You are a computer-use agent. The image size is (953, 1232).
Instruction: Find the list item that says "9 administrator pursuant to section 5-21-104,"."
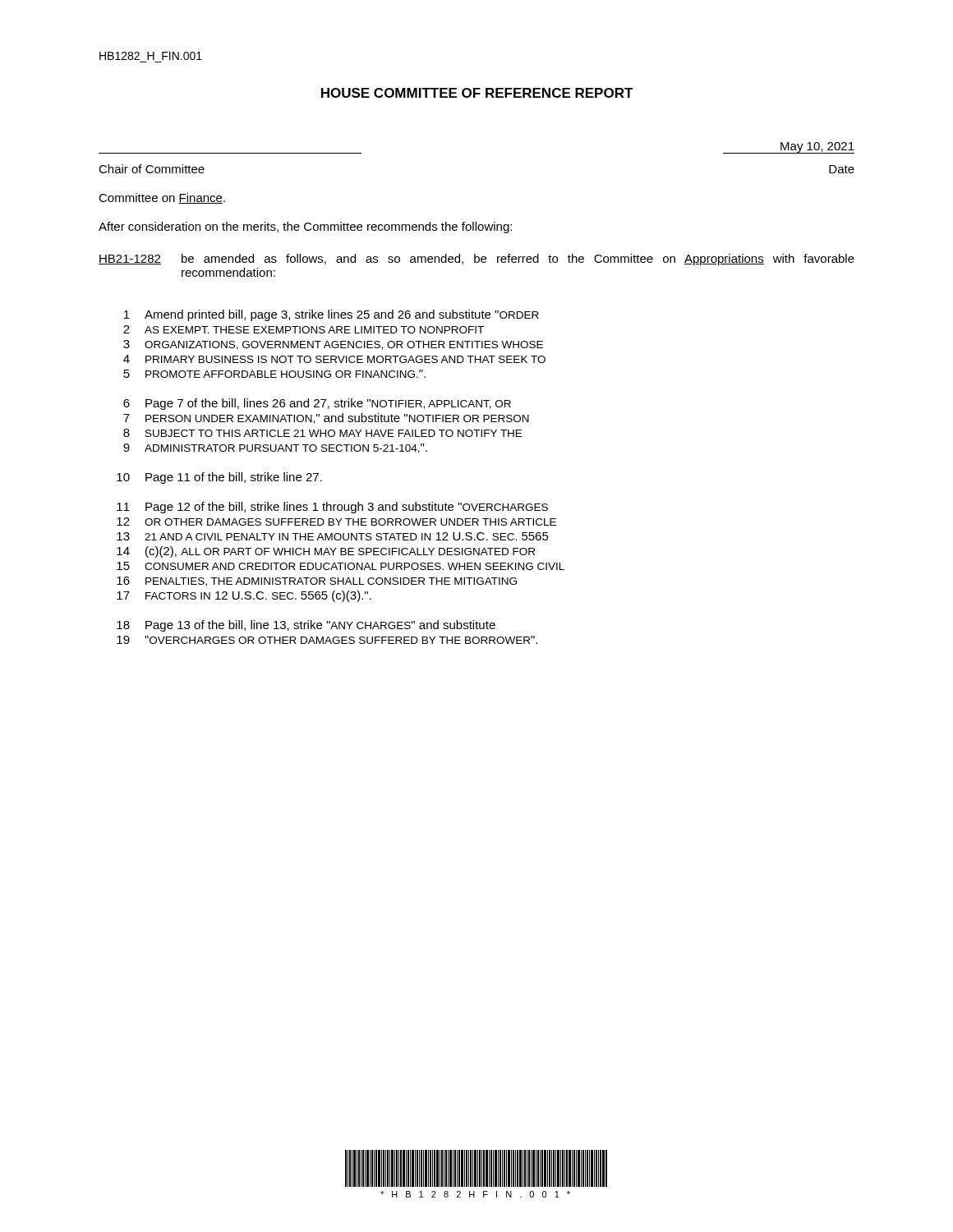pyautogui.click(x=476, y=447)
